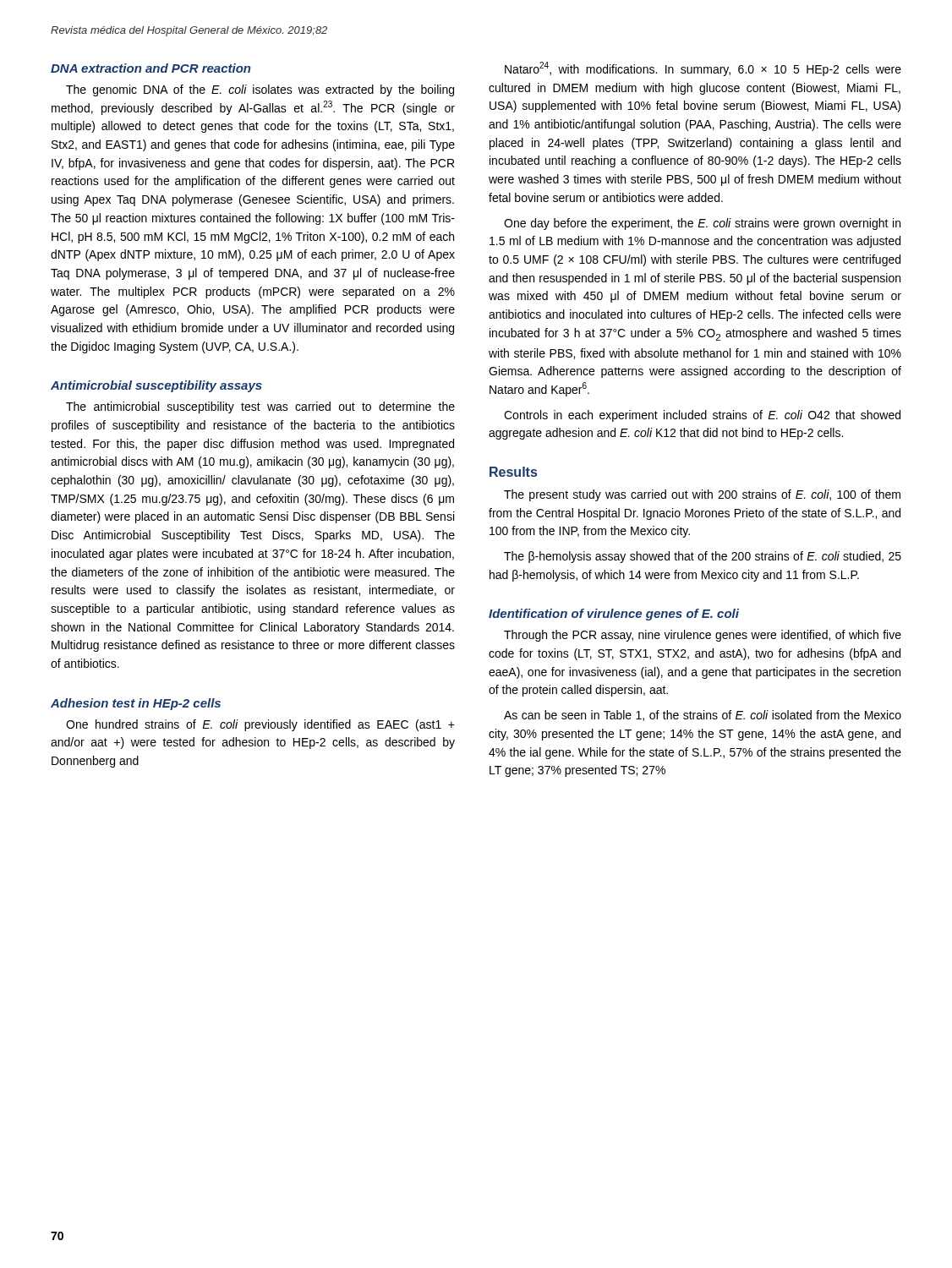Locate the block starting "Through the PCR assay, nine virulence"

(695, 703)
